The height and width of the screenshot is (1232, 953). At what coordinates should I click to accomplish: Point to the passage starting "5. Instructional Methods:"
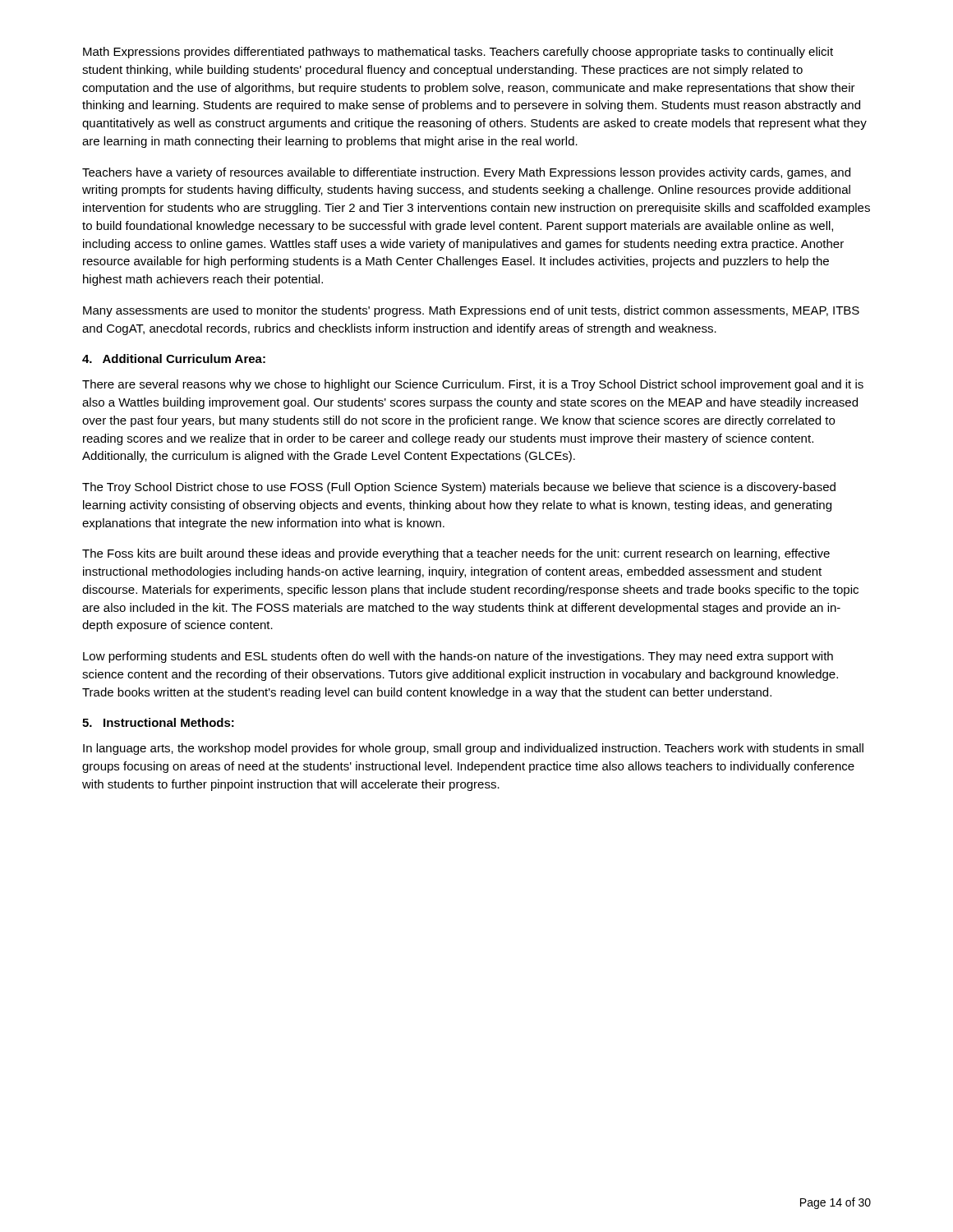158,723
